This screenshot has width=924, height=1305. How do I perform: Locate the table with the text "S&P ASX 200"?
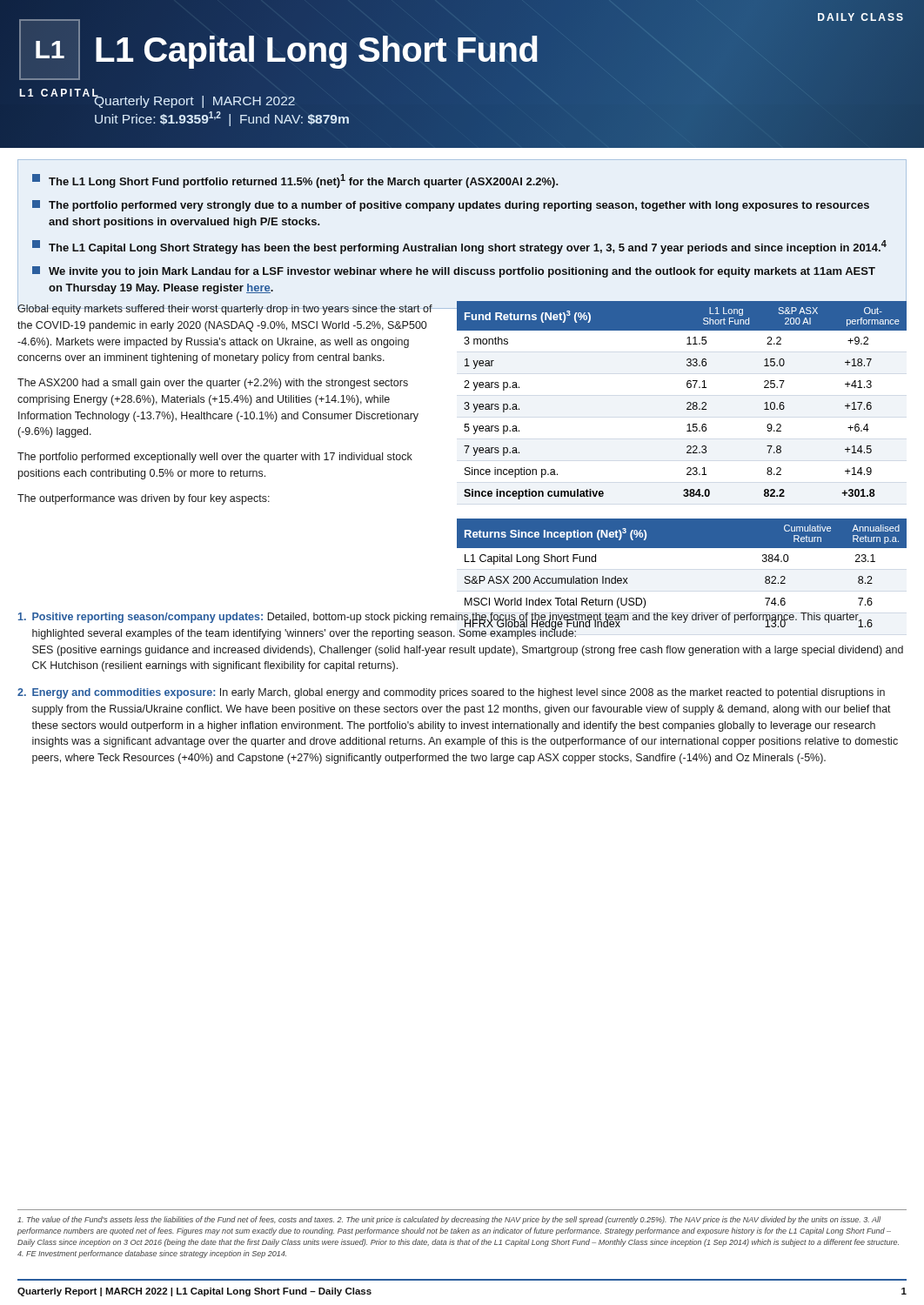(682, 592)
